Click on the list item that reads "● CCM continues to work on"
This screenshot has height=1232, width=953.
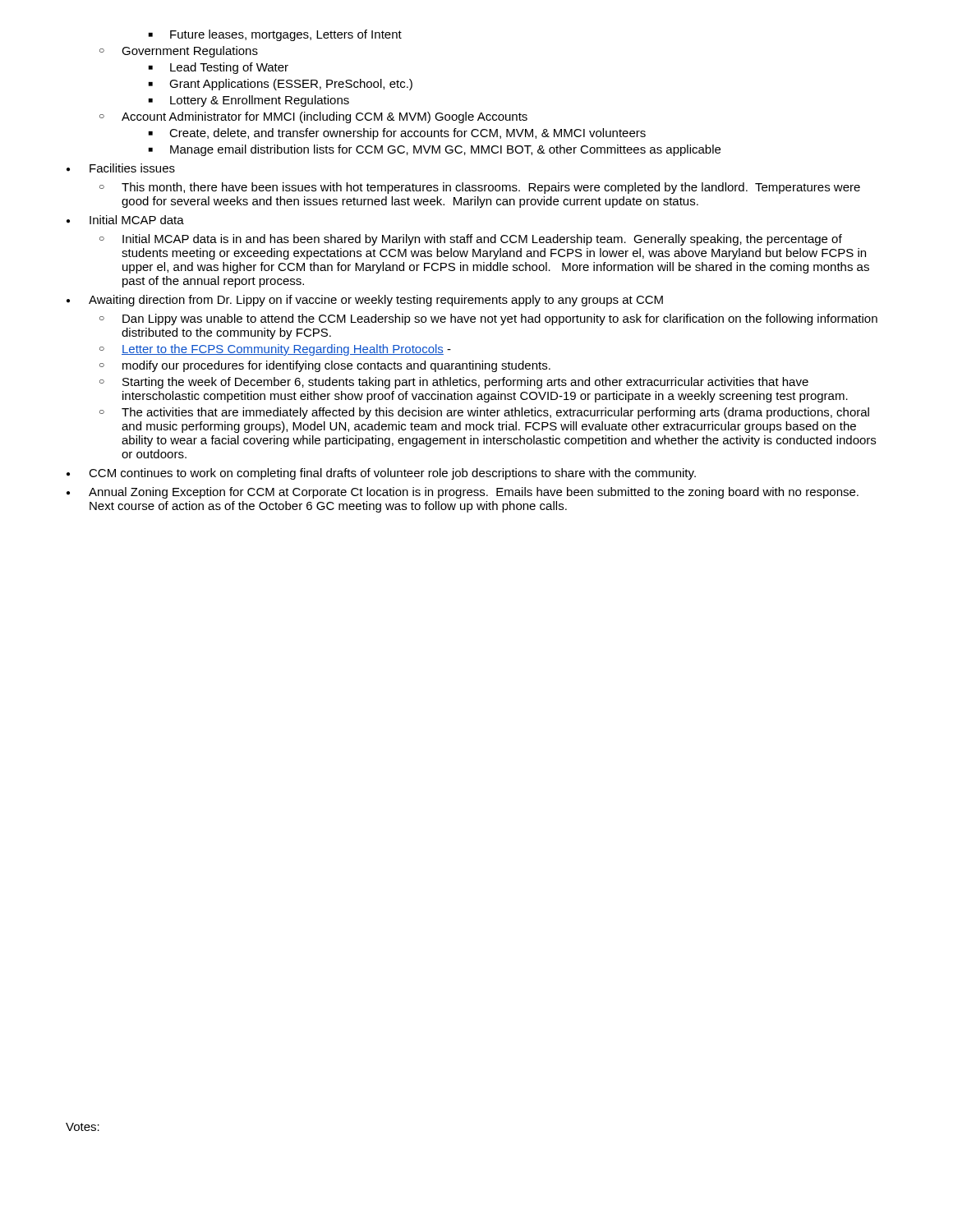pos(476,473)
